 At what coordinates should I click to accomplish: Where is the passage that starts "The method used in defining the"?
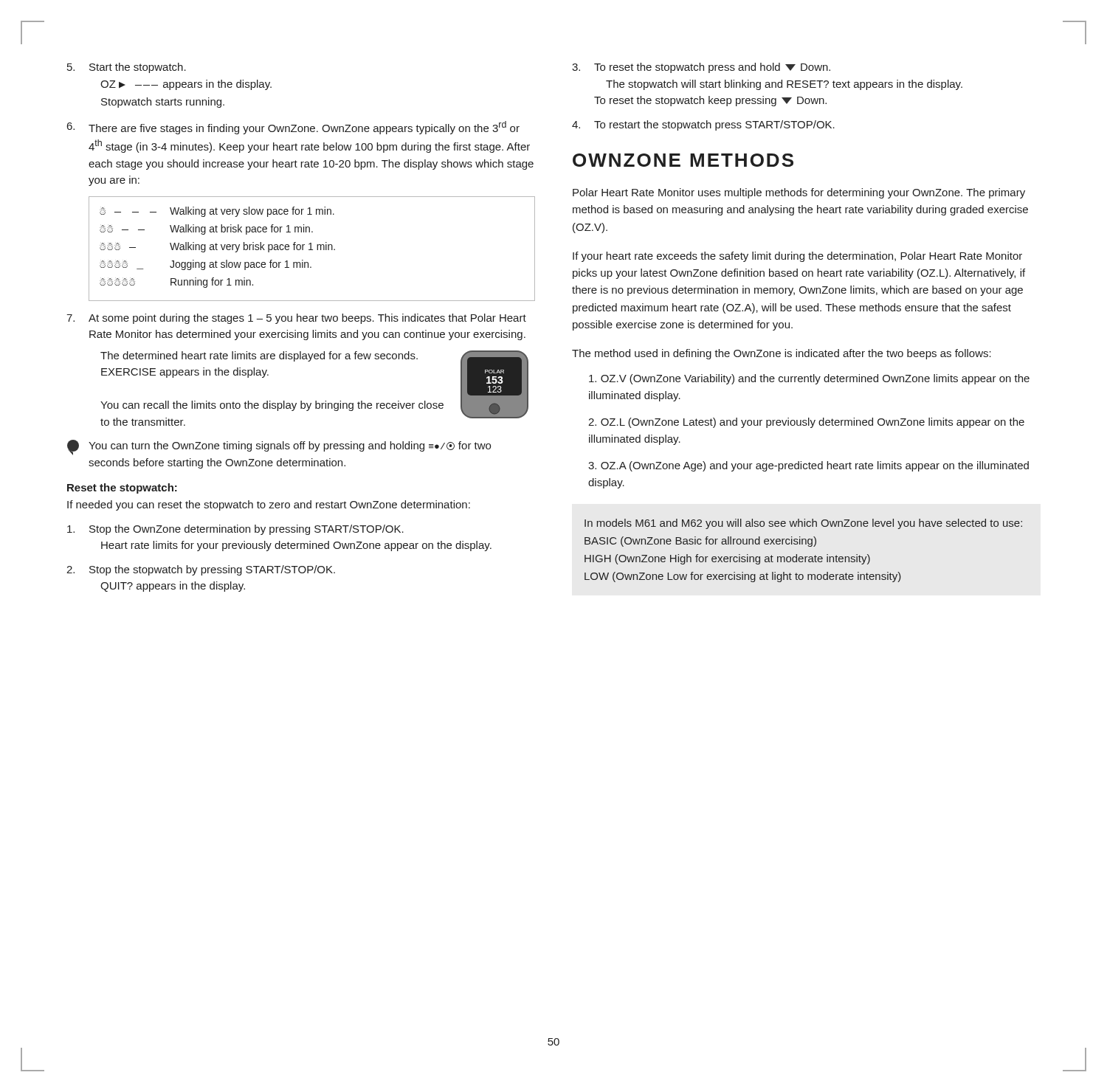click(x=782, y=353)
